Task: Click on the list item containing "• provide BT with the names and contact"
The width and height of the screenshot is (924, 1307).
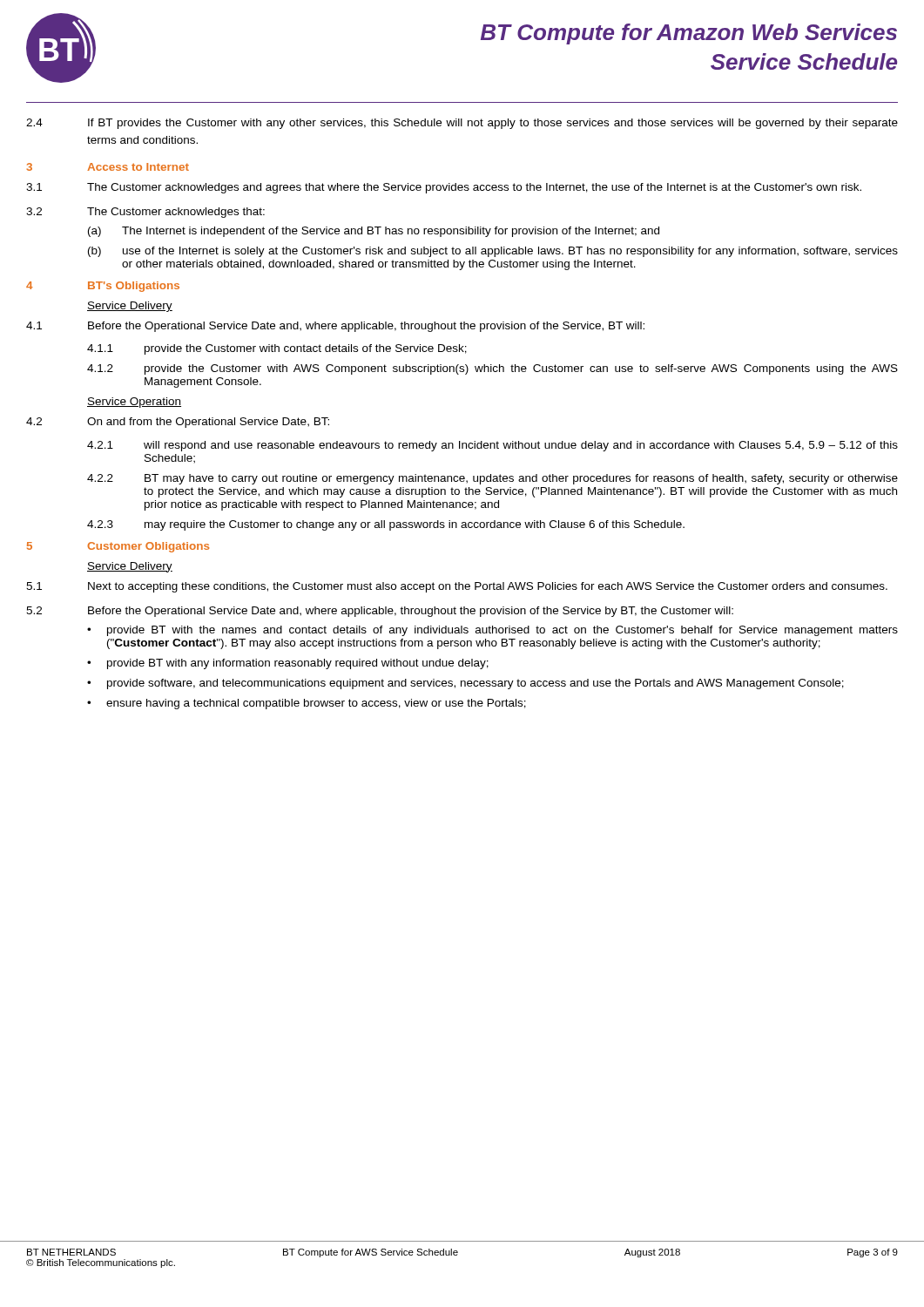Action: (x=492, y=636)
